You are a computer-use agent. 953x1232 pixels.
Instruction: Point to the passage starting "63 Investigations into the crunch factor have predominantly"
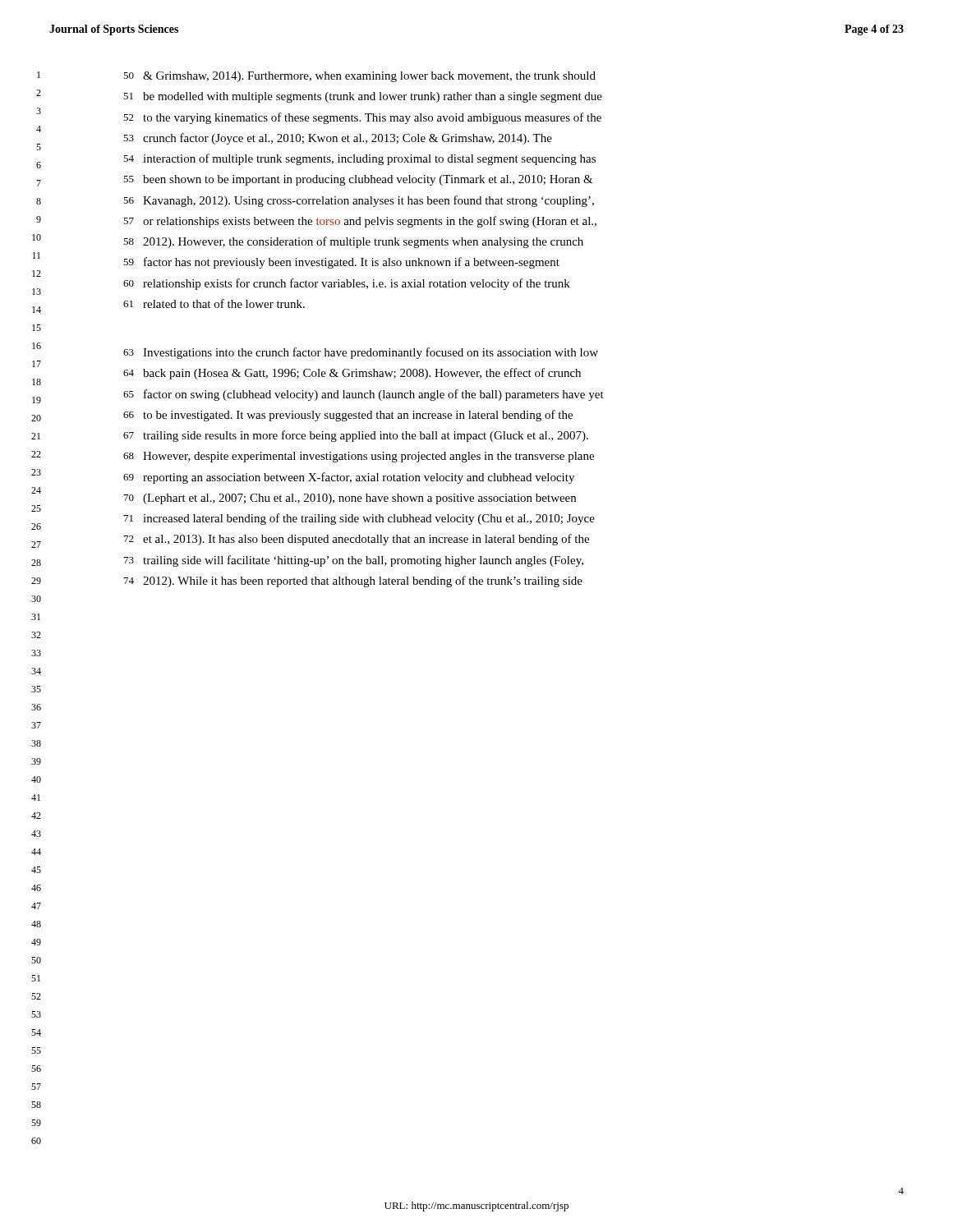tap(499, 467)
